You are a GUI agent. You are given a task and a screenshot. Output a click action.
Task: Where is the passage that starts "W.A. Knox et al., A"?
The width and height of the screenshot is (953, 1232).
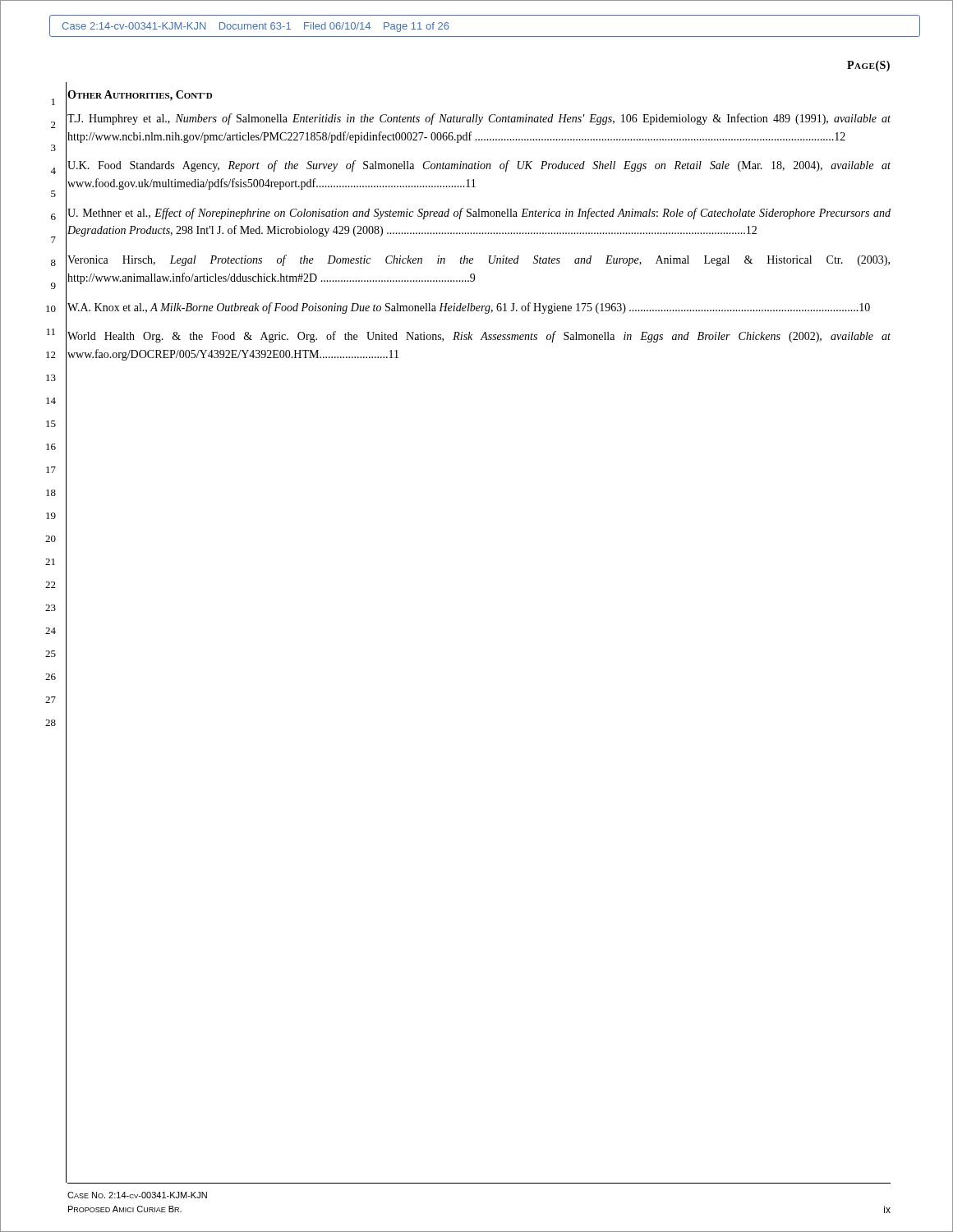(469, 307)
